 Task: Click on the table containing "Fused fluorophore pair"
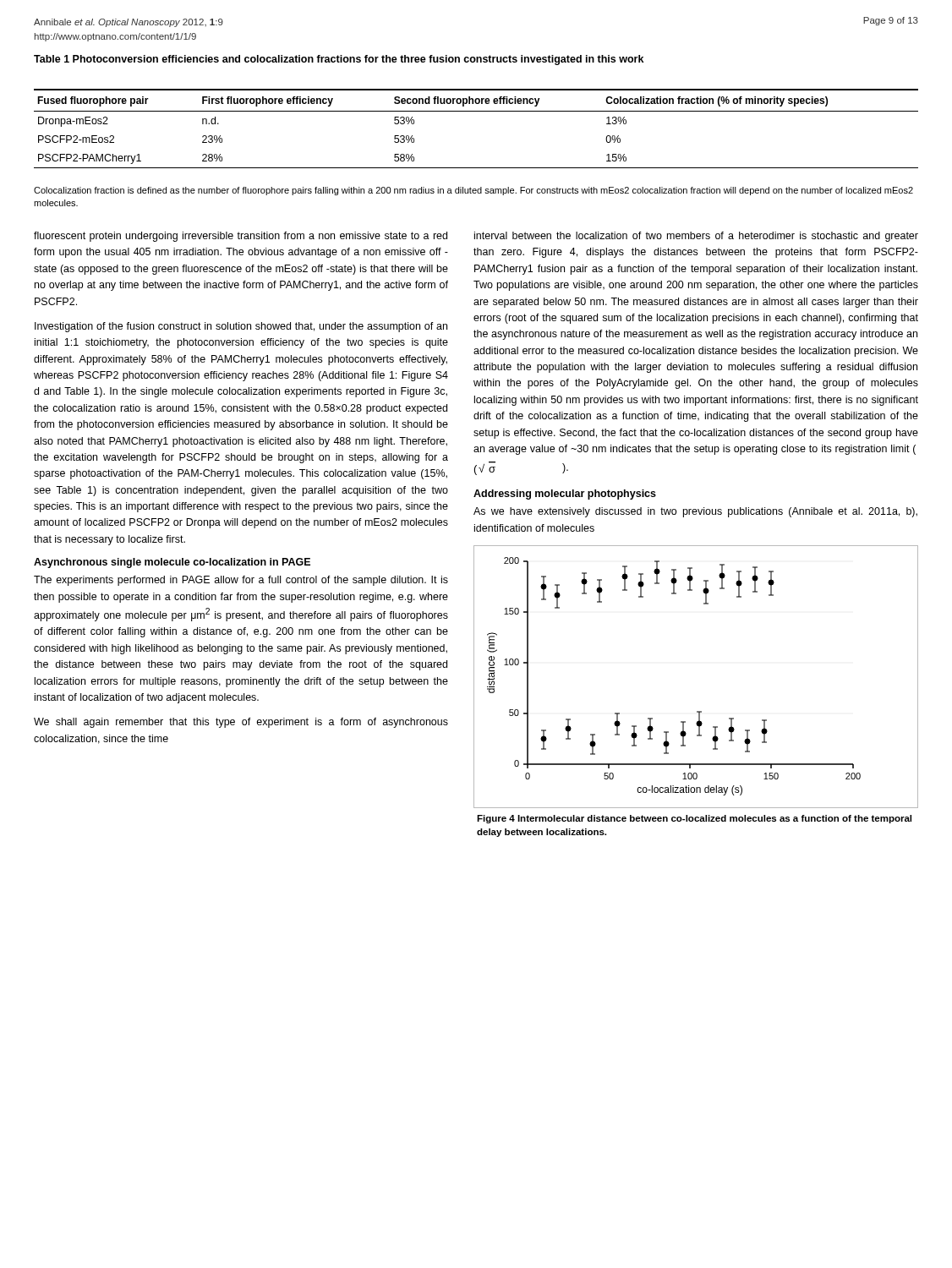tap(476, 129)
